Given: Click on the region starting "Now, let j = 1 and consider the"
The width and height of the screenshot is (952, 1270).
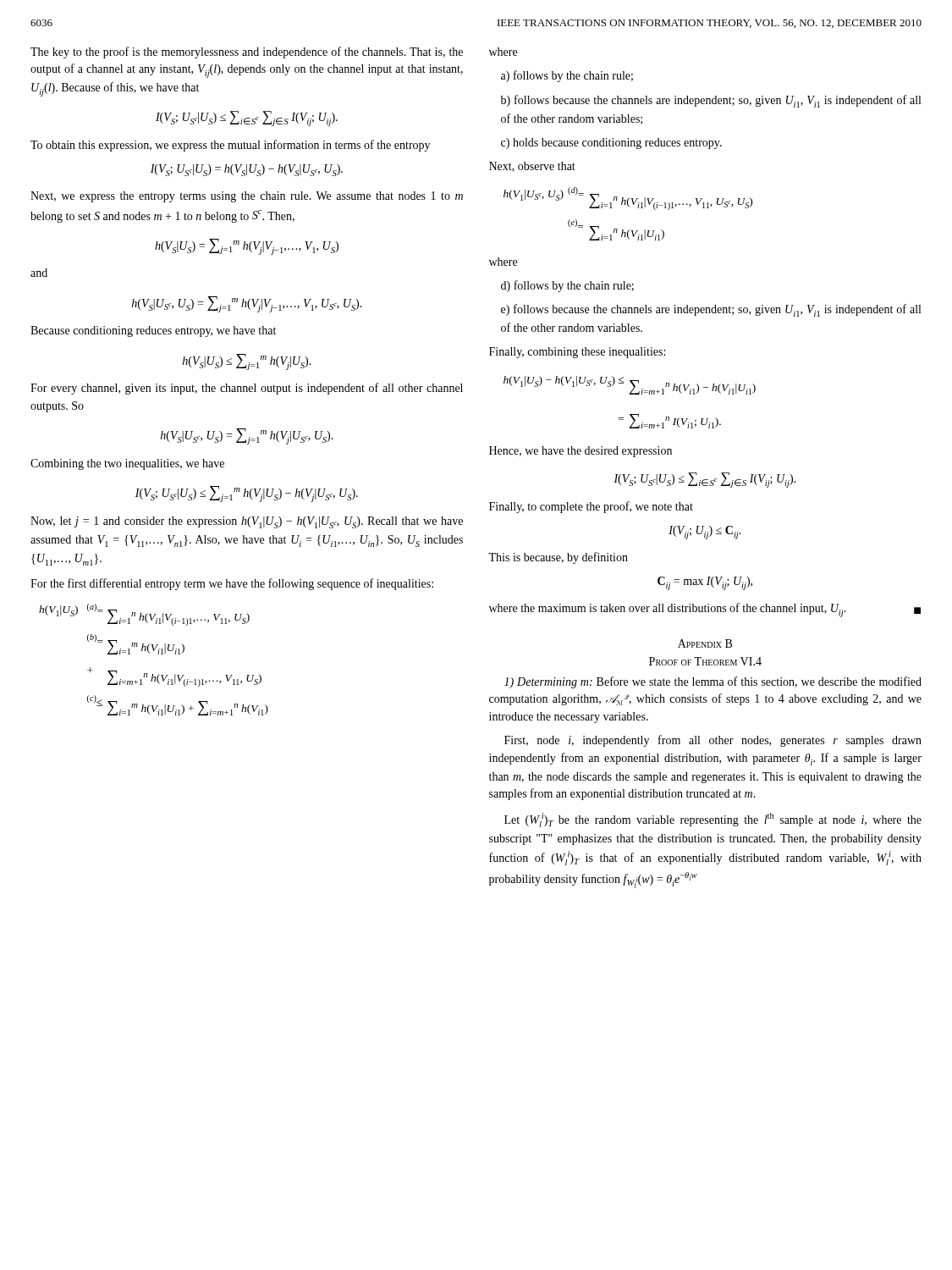Looking at the screenshot, I should [247, 553].
